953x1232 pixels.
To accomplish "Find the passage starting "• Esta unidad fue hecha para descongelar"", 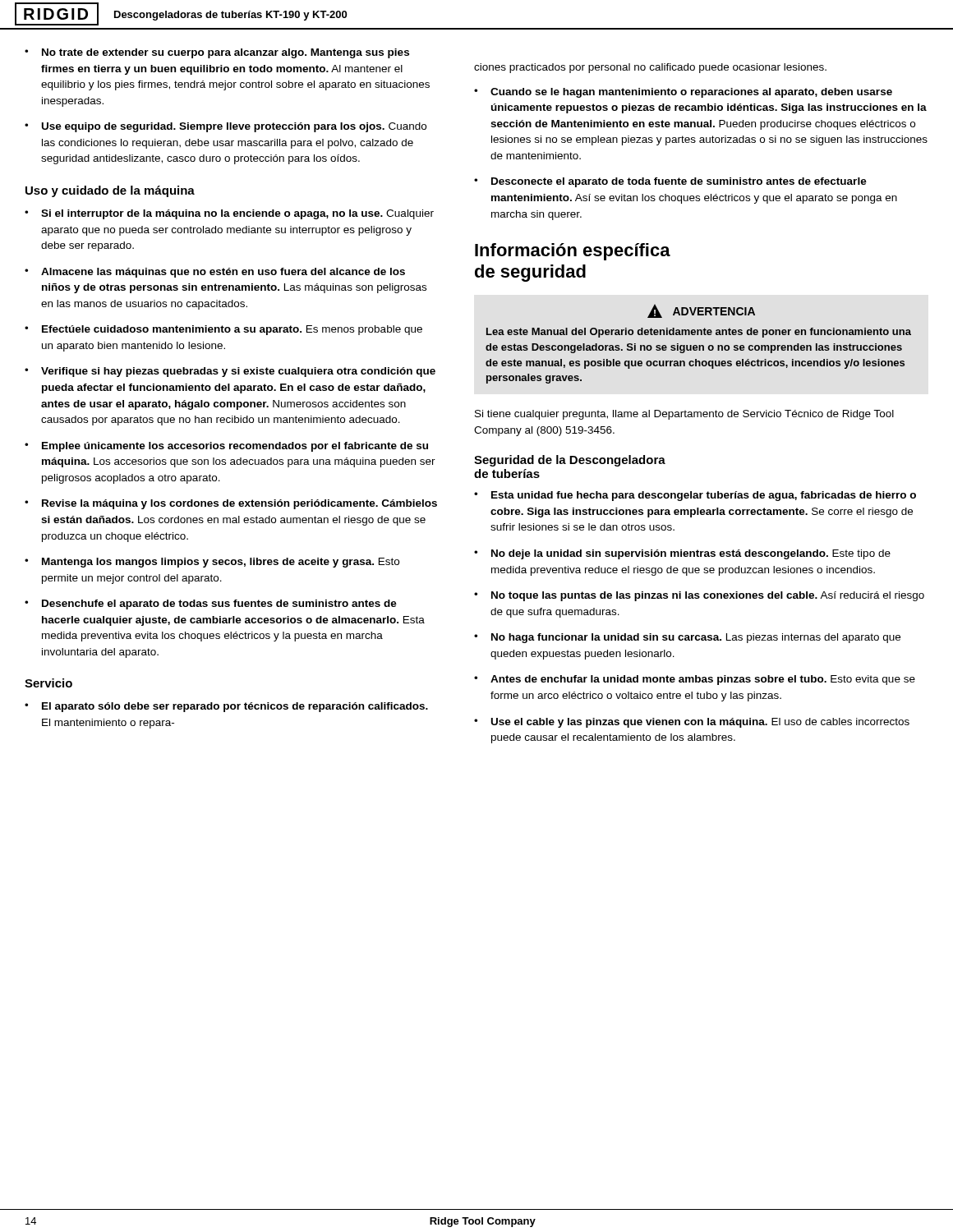I will coord(701,511).
